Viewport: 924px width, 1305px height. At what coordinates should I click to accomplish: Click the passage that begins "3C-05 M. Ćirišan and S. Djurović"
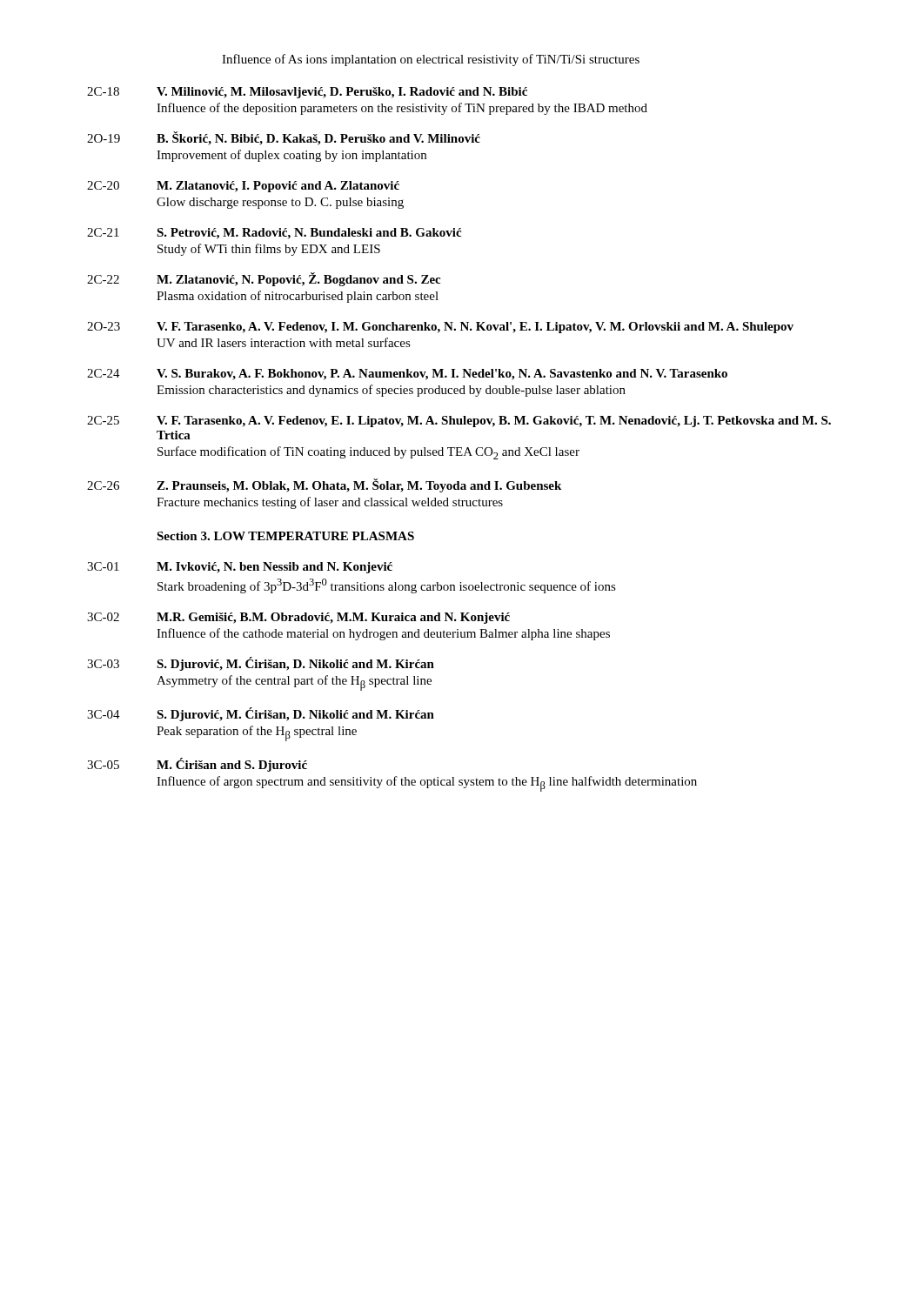tap(462, 775)
